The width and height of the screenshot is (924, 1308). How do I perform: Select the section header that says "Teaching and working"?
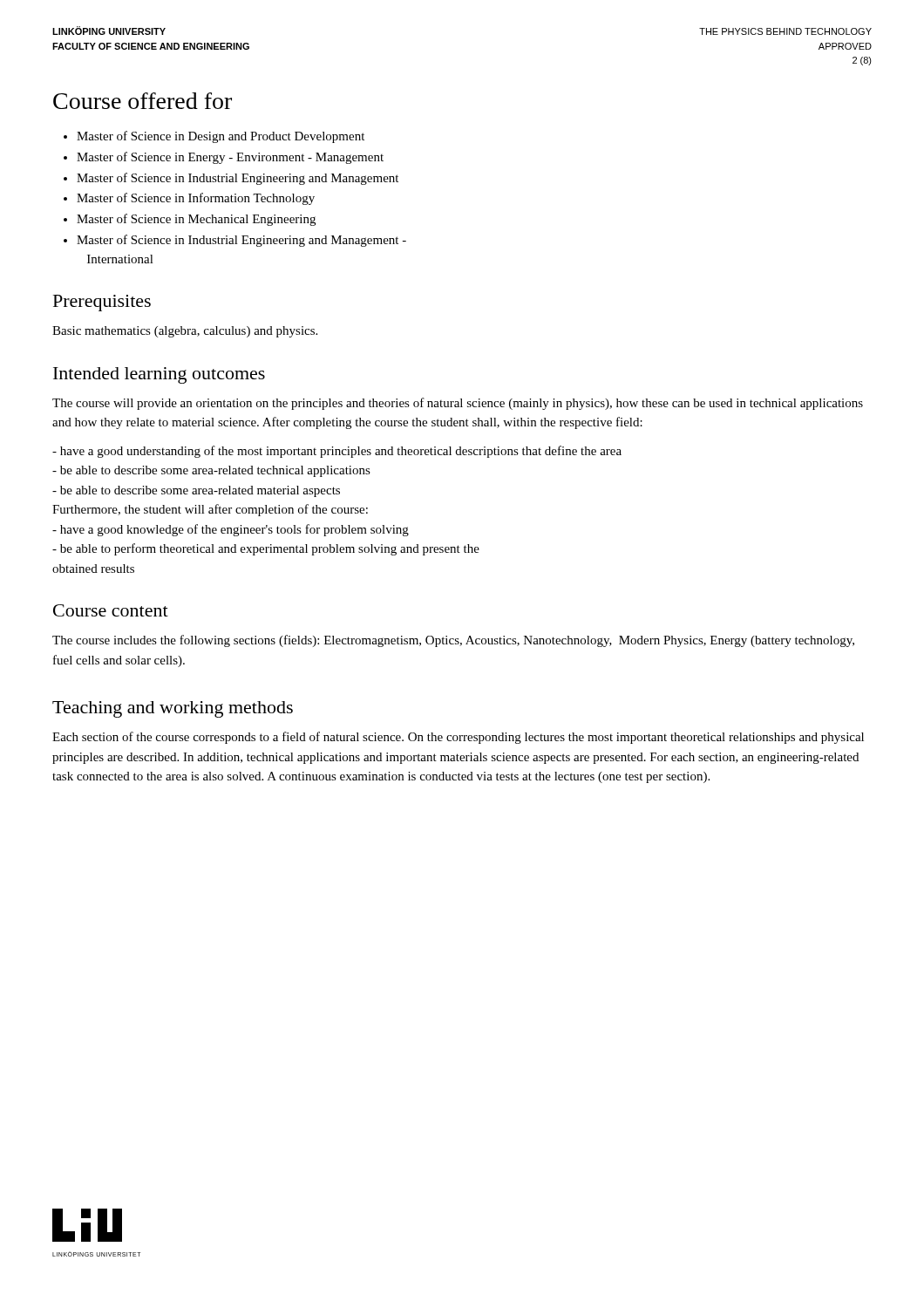point(173,709)
